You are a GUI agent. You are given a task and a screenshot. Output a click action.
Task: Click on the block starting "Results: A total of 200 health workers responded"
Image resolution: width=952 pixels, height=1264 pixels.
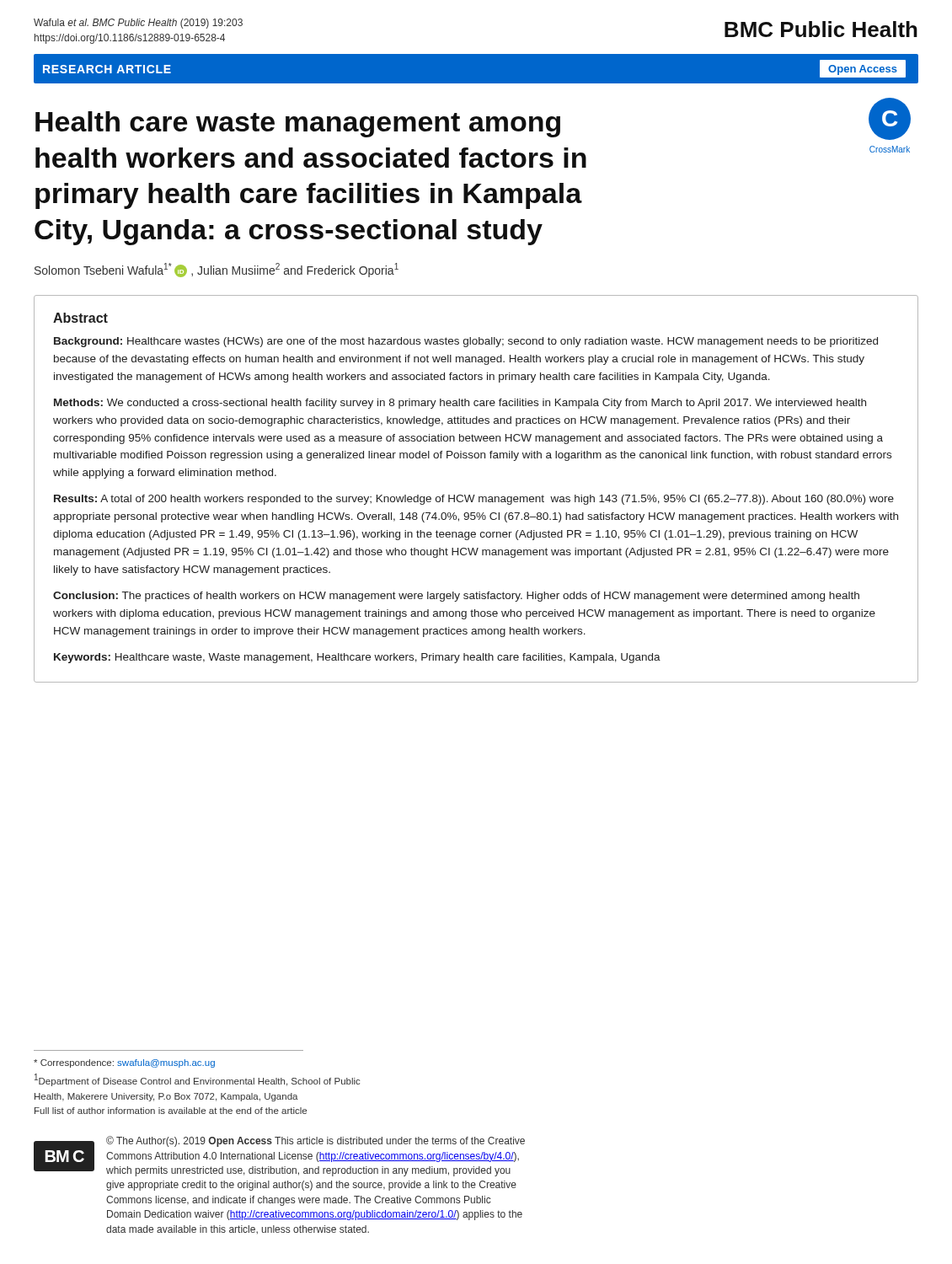point(476,534)
